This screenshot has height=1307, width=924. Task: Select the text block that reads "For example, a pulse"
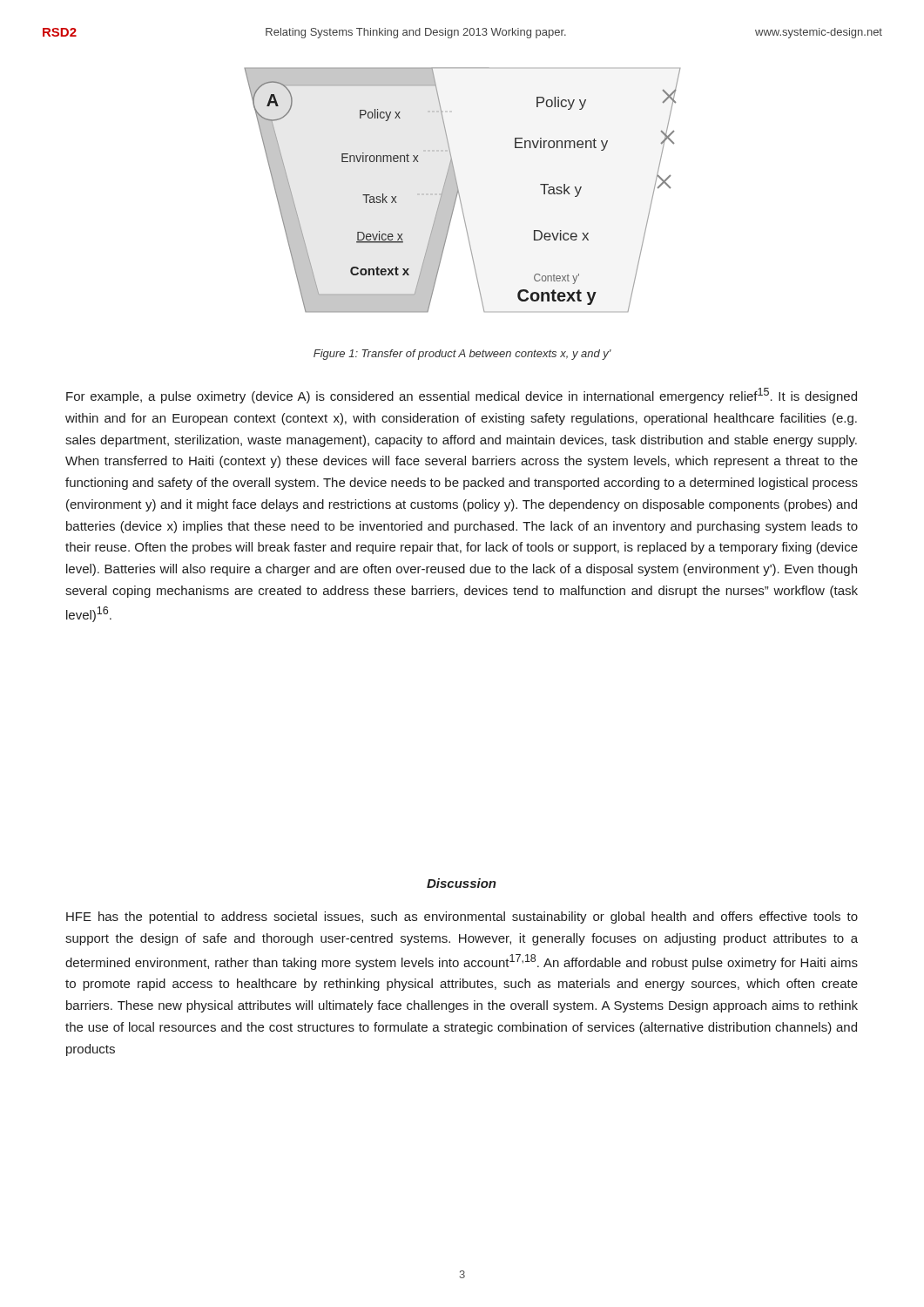coord(462,504)
